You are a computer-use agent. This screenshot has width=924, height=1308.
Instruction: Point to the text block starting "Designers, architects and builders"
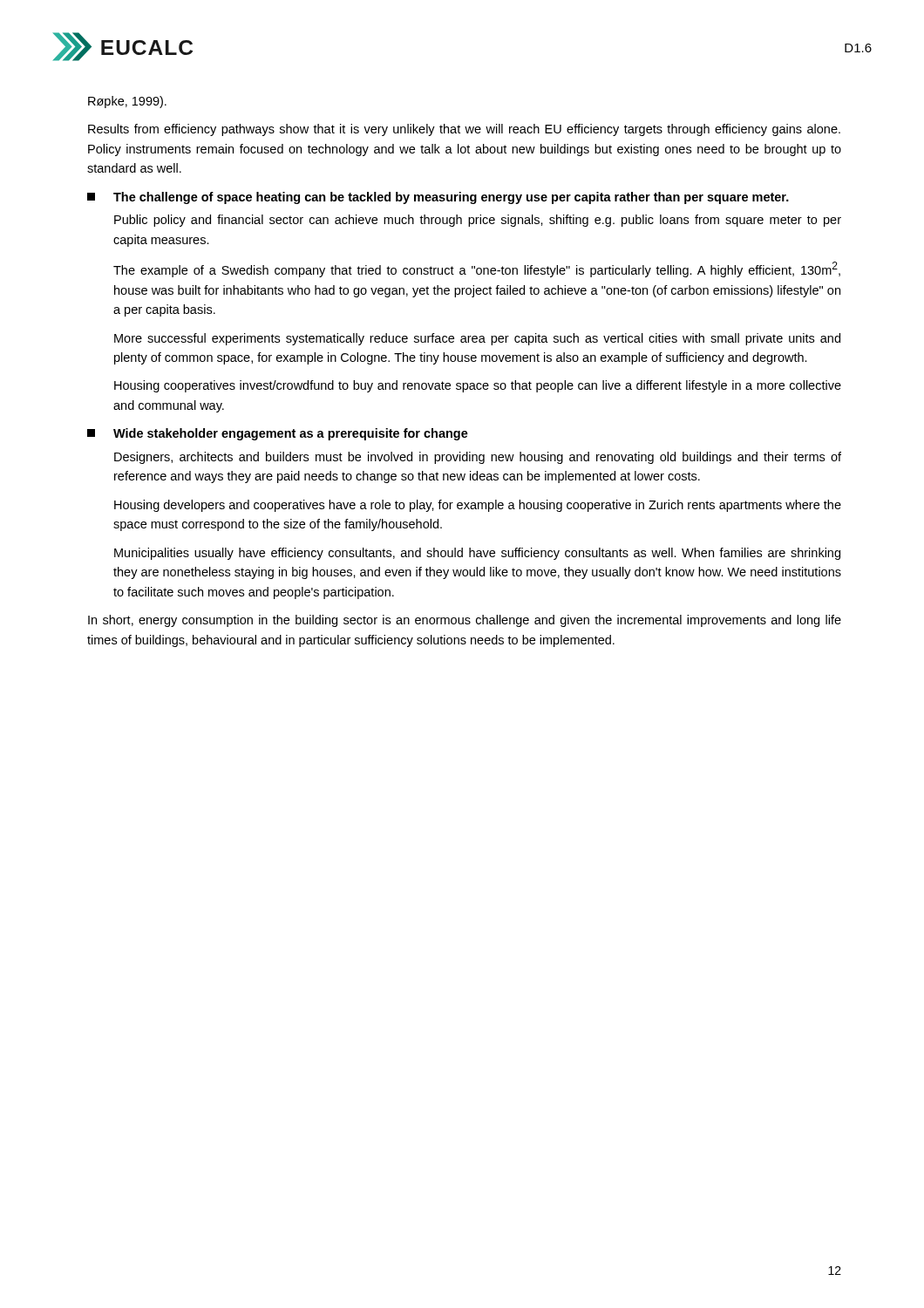coord(477,467)
